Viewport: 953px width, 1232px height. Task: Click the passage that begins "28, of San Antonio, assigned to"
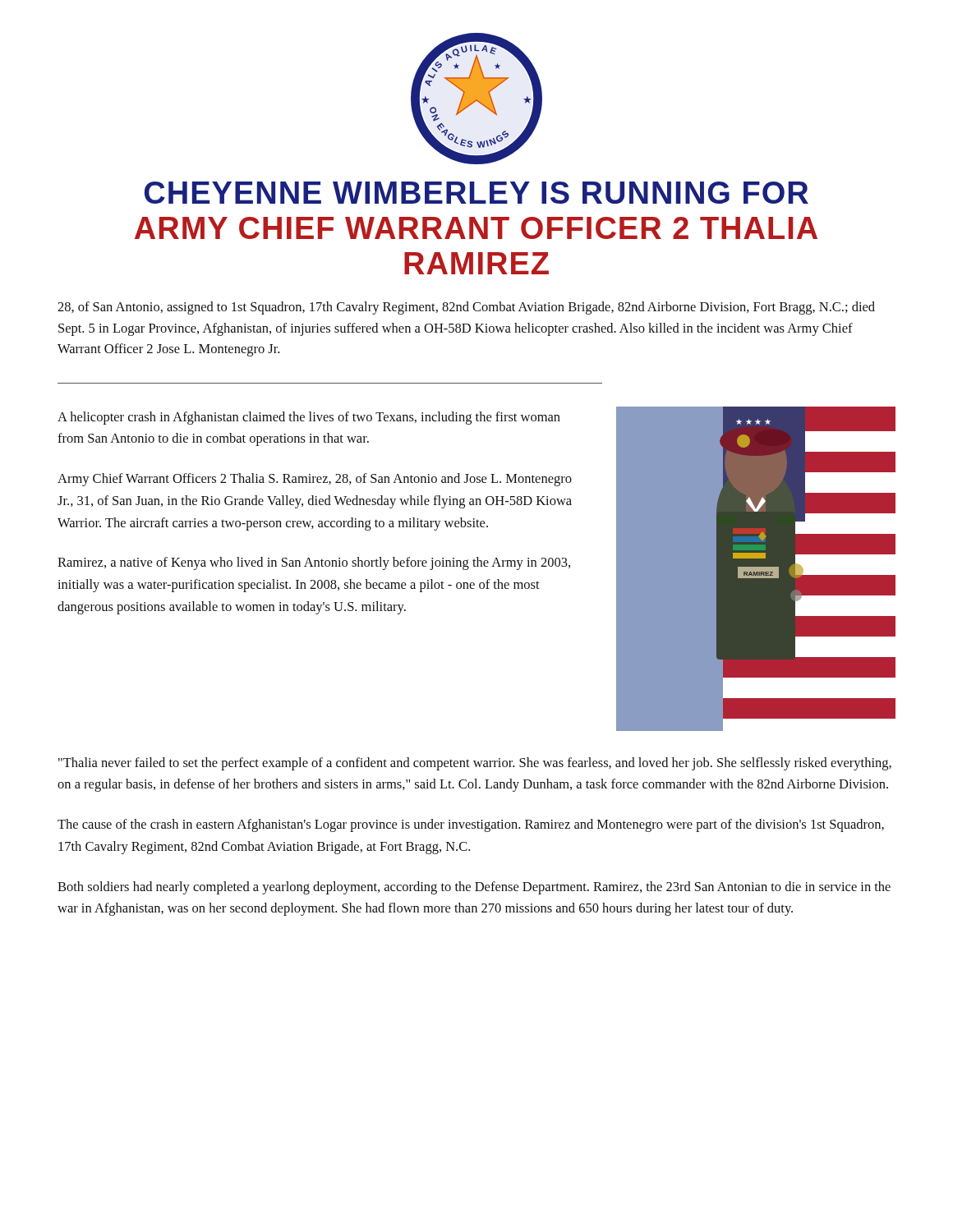[466, 328]
